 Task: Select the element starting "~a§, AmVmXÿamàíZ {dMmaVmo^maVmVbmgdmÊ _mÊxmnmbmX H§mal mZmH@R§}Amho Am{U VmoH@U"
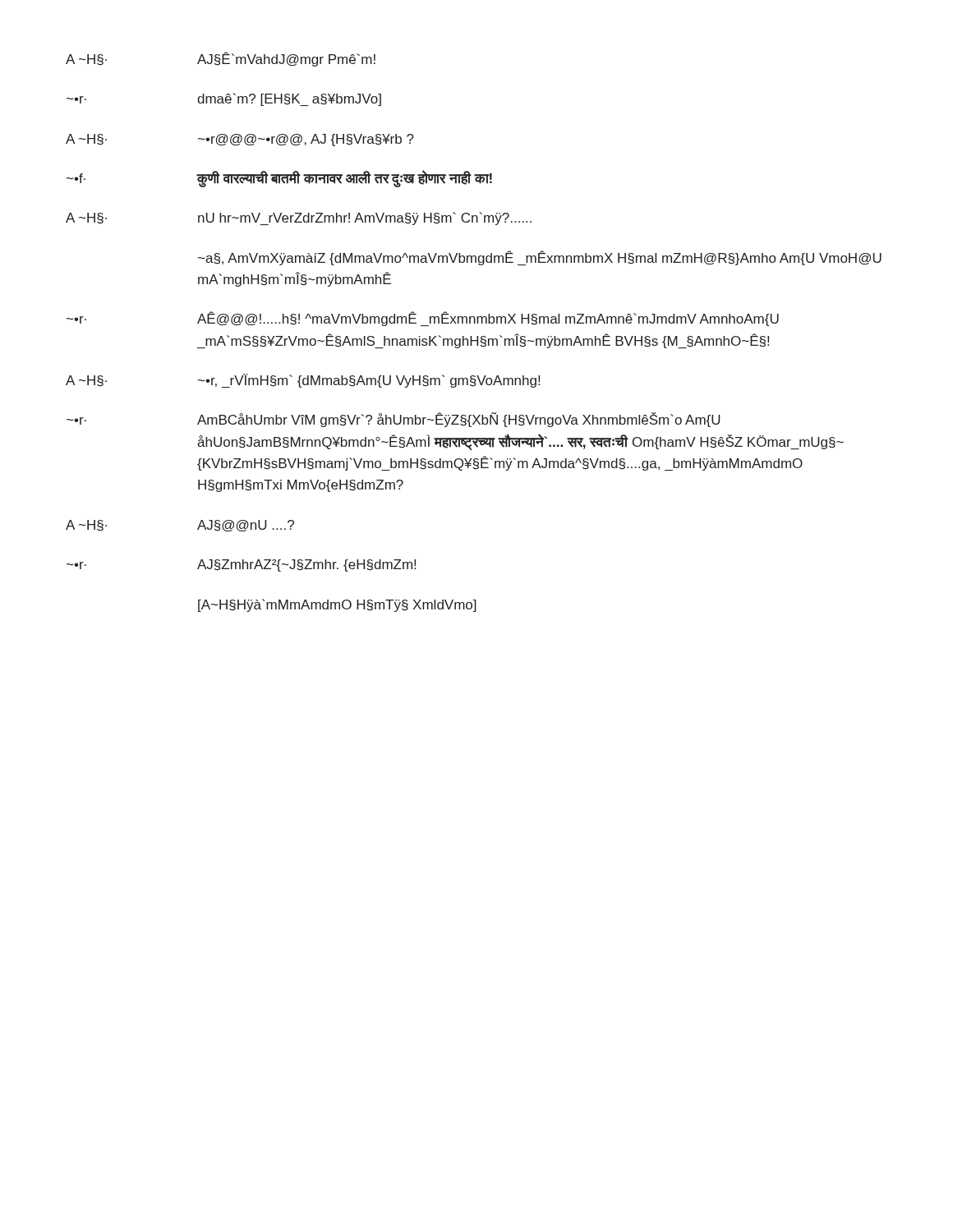click(x=542, y=269)
